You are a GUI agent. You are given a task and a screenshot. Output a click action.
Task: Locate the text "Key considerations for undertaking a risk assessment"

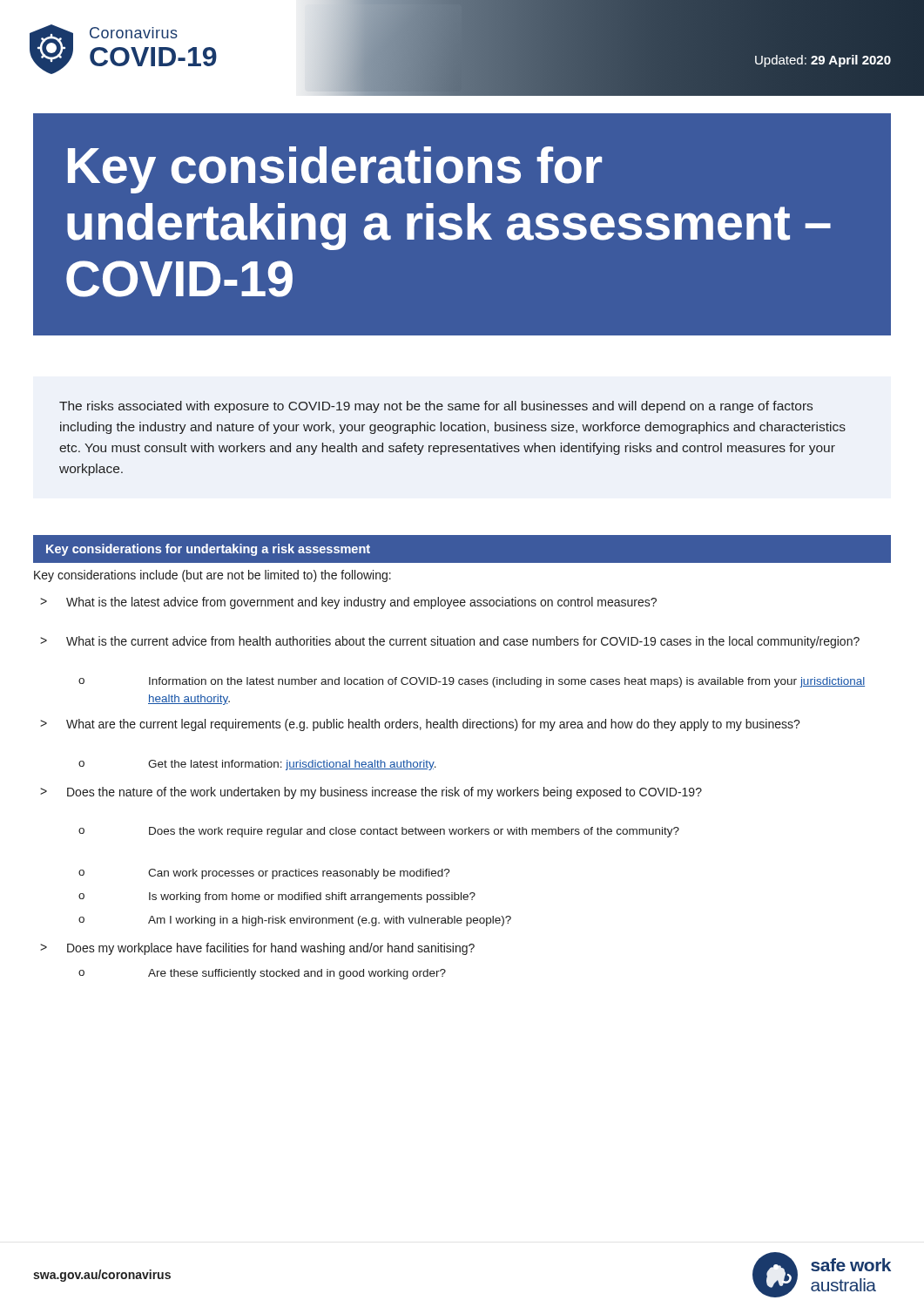pyautogui.click(x=208, y=549)
